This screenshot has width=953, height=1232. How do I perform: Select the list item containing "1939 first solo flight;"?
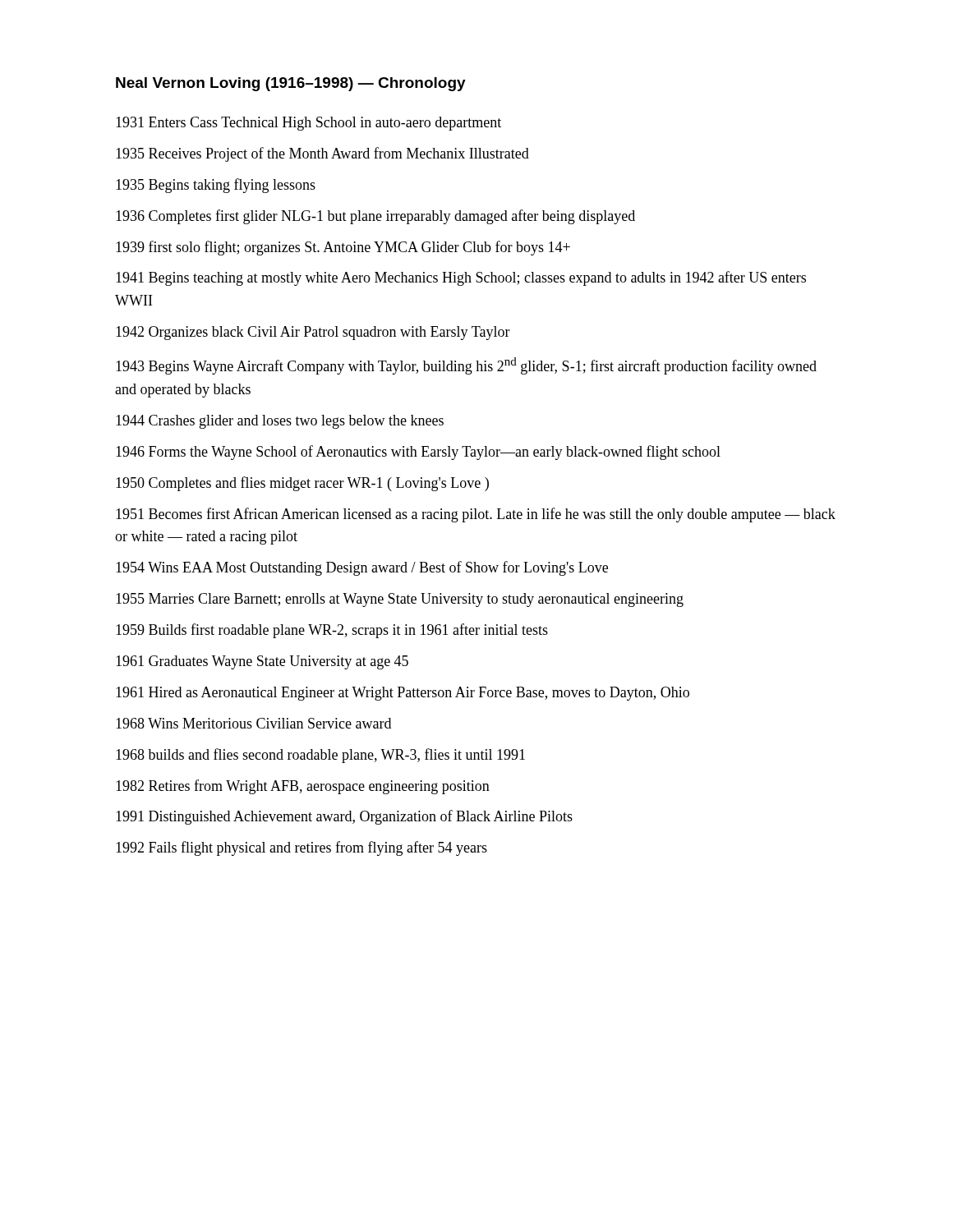pyautogui.click(x=343, y=247)
